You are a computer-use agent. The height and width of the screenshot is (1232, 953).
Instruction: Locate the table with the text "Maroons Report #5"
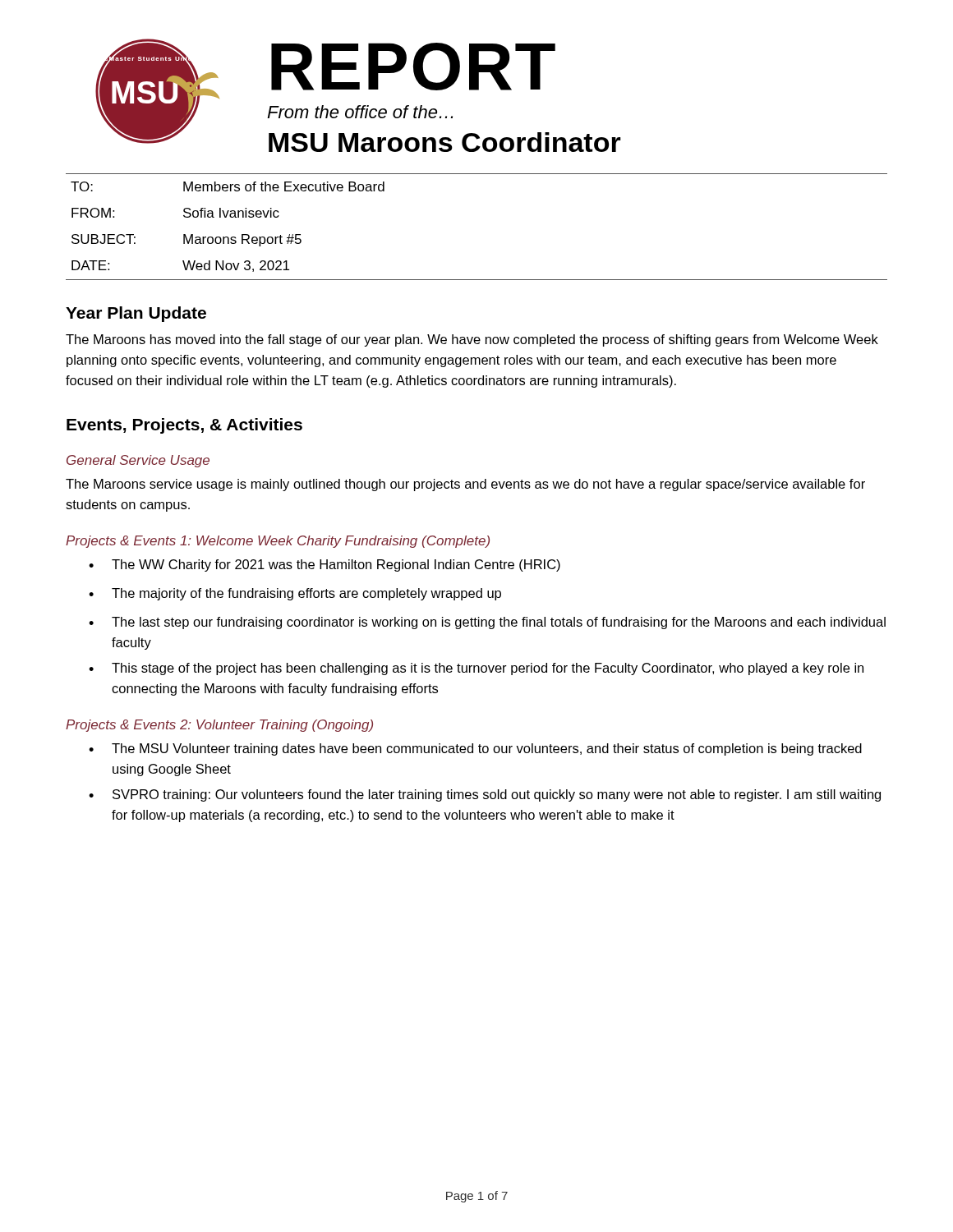pos(476,227)
